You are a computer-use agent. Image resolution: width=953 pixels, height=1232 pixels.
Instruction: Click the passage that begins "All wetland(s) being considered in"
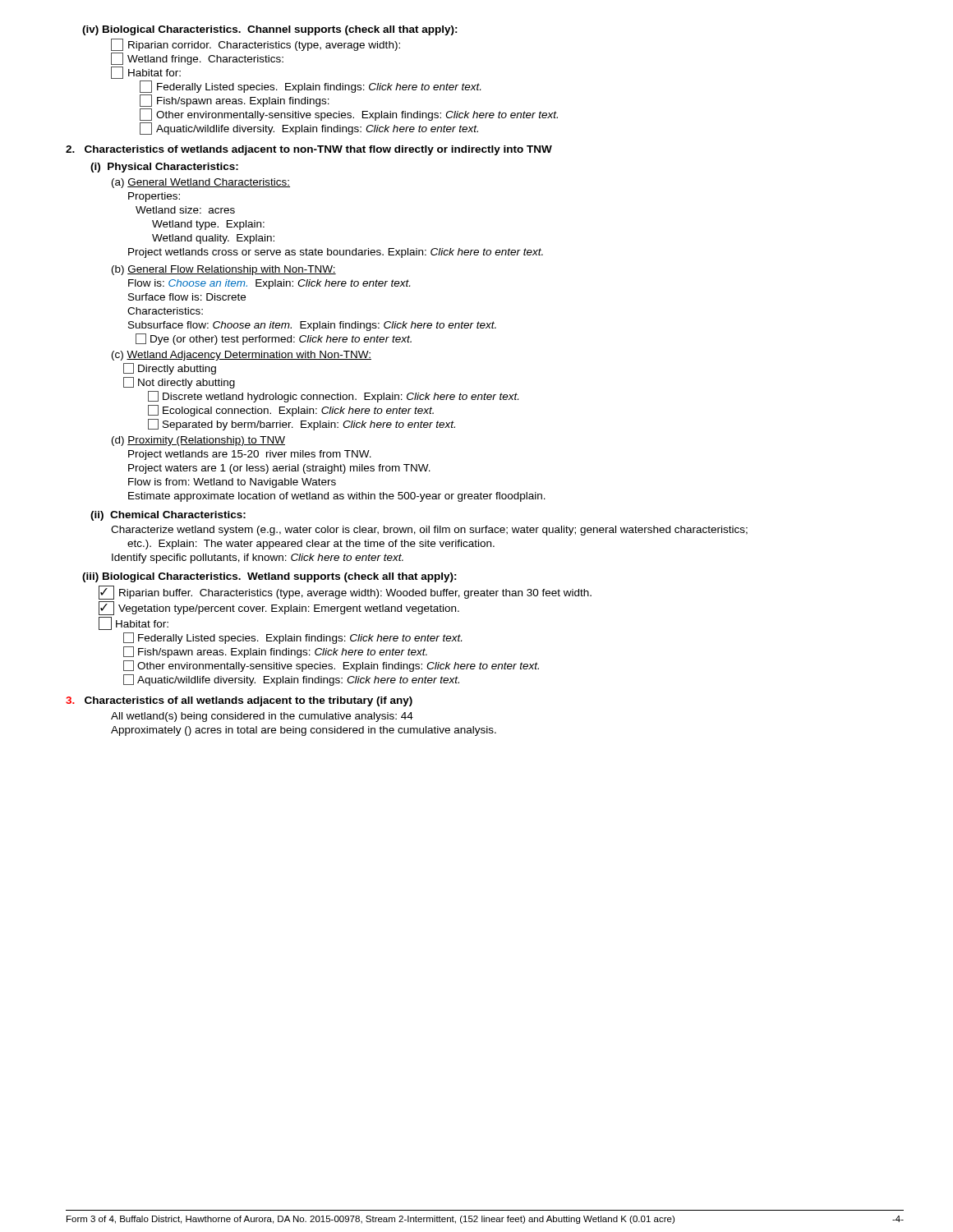click(262, 717)
